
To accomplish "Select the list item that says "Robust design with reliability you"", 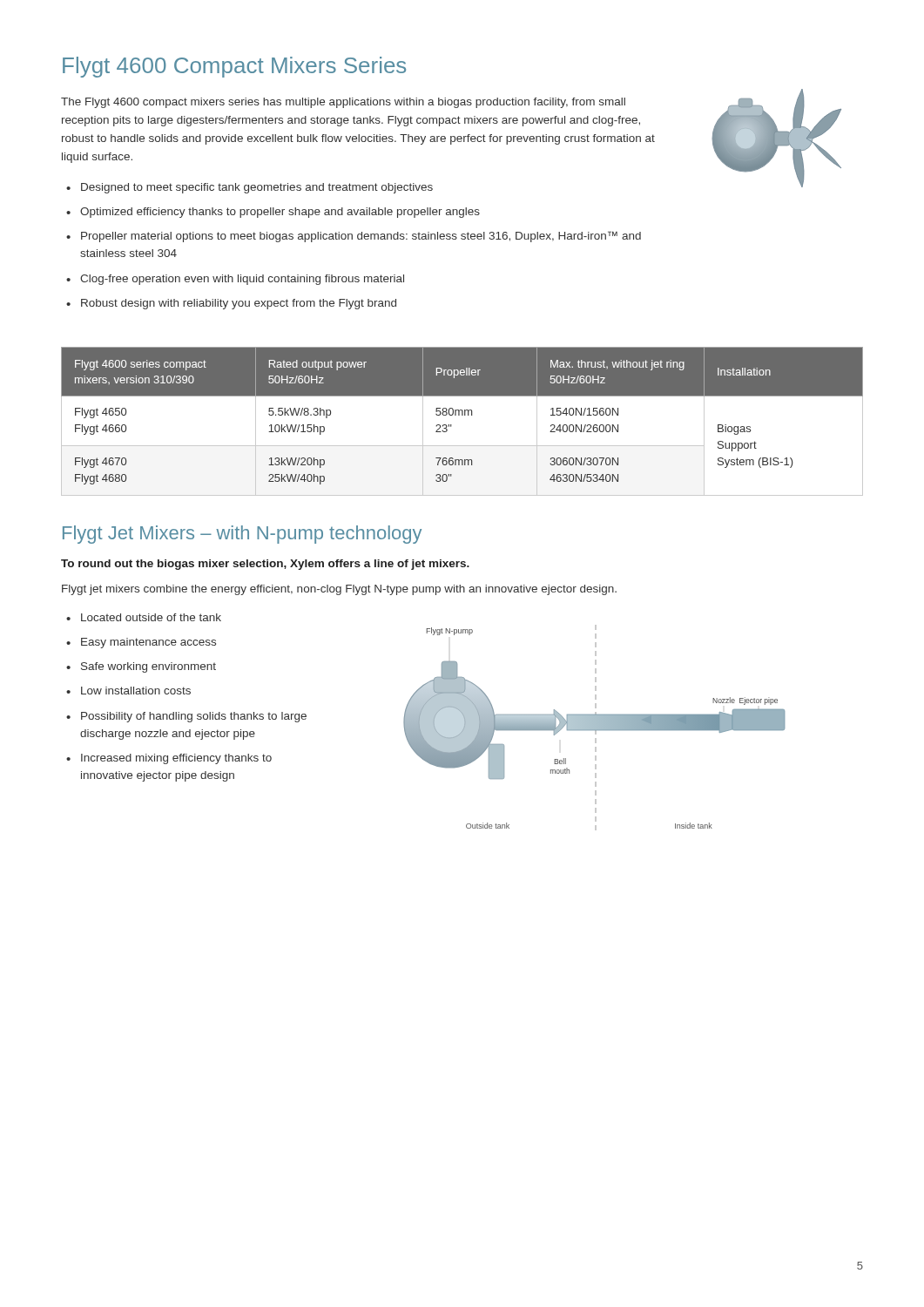I will (x=239, y=303).
